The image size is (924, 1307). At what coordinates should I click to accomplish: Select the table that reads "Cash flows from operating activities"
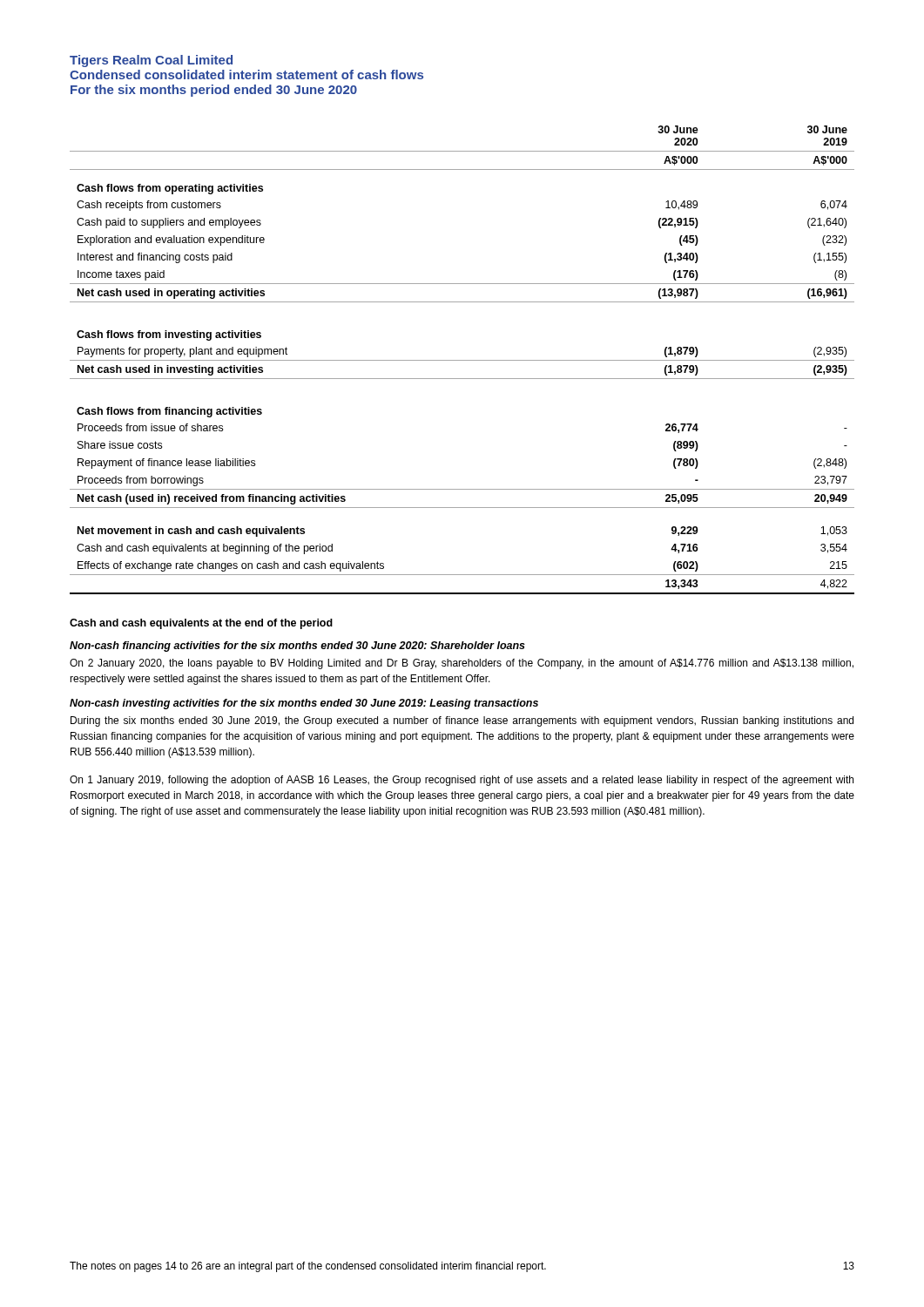462,358
